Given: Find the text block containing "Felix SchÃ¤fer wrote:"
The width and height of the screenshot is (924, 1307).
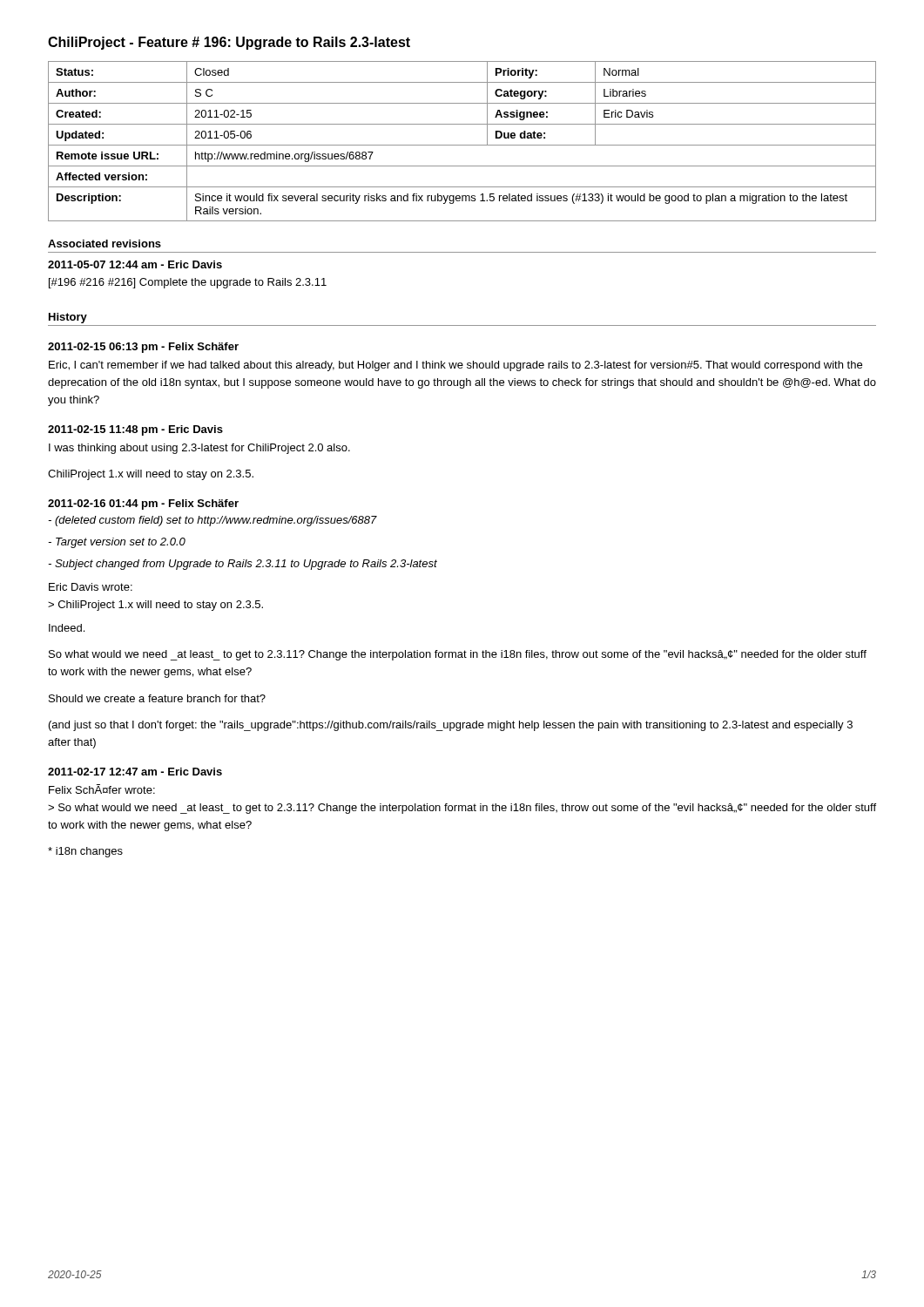Looking at the screenshot, I should point(462,808).
